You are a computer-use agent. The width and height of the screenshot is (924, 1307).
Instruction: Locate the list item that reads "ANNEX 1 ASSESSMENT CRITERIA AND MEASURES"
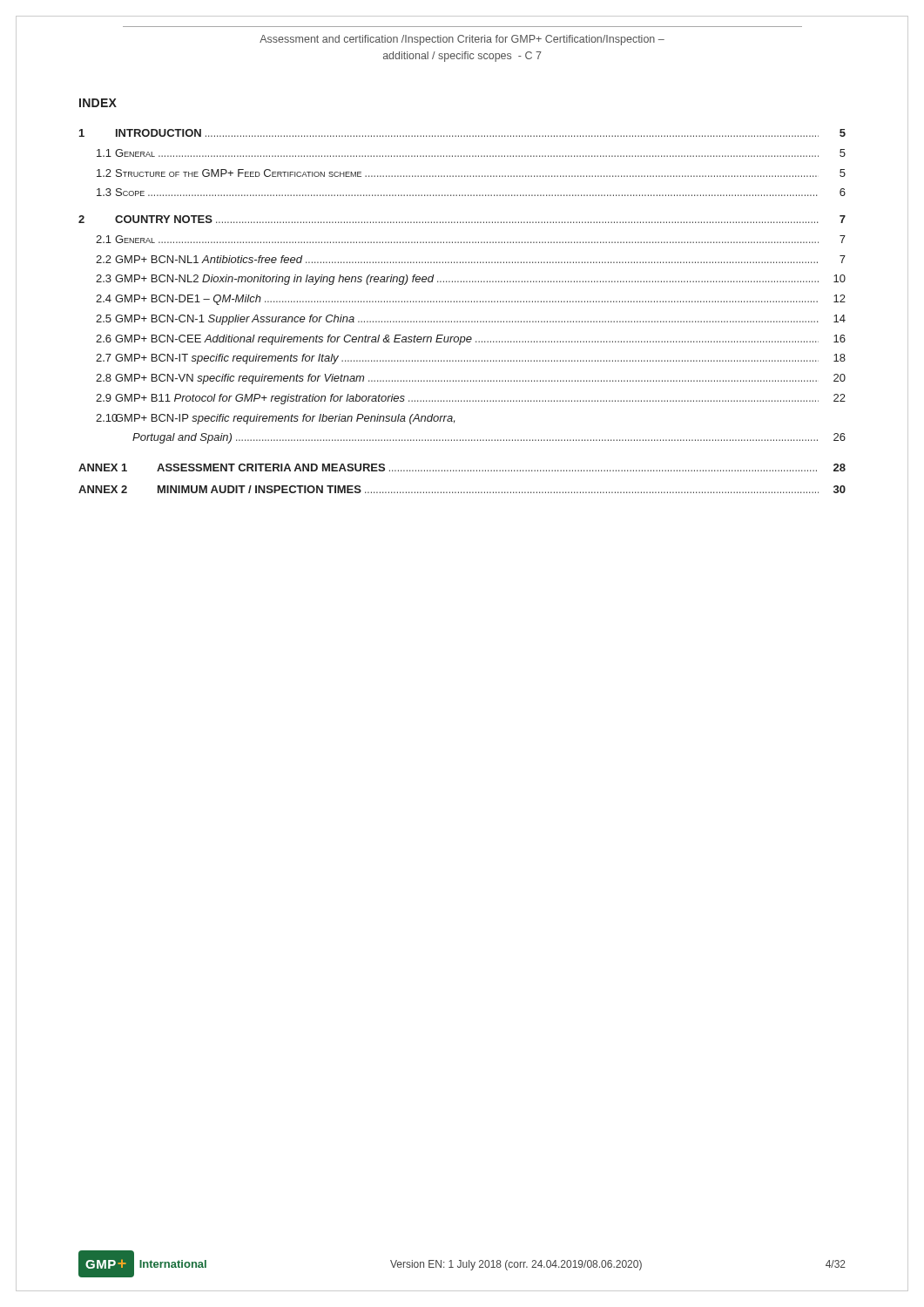(462, 468)
